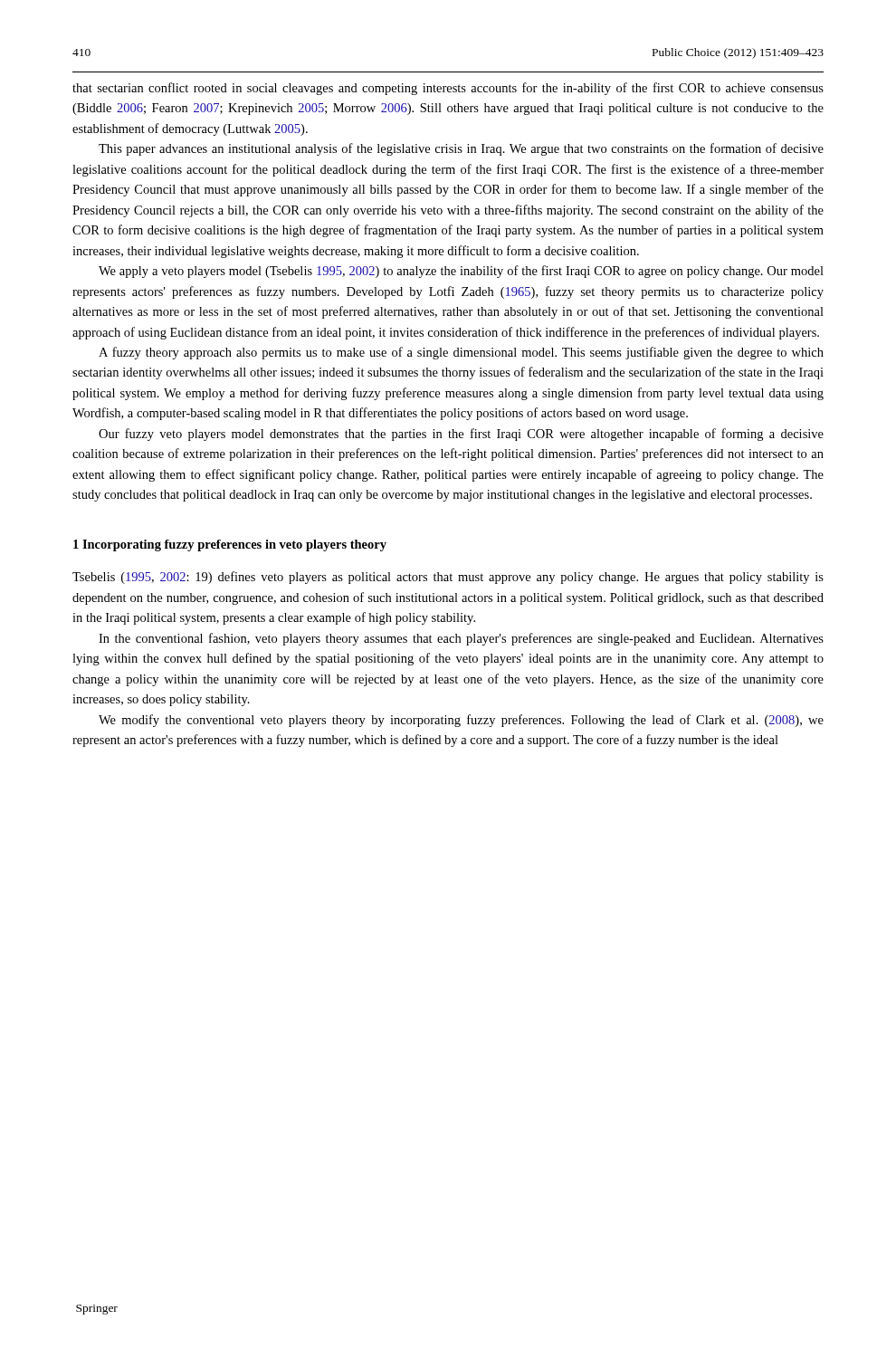Viewport: 896px width, 1358px height.
Task: Click the passage that begins "Tsebelis (1995, 2002: 19) defines veto players"
Action: click(x=448, y=597)
